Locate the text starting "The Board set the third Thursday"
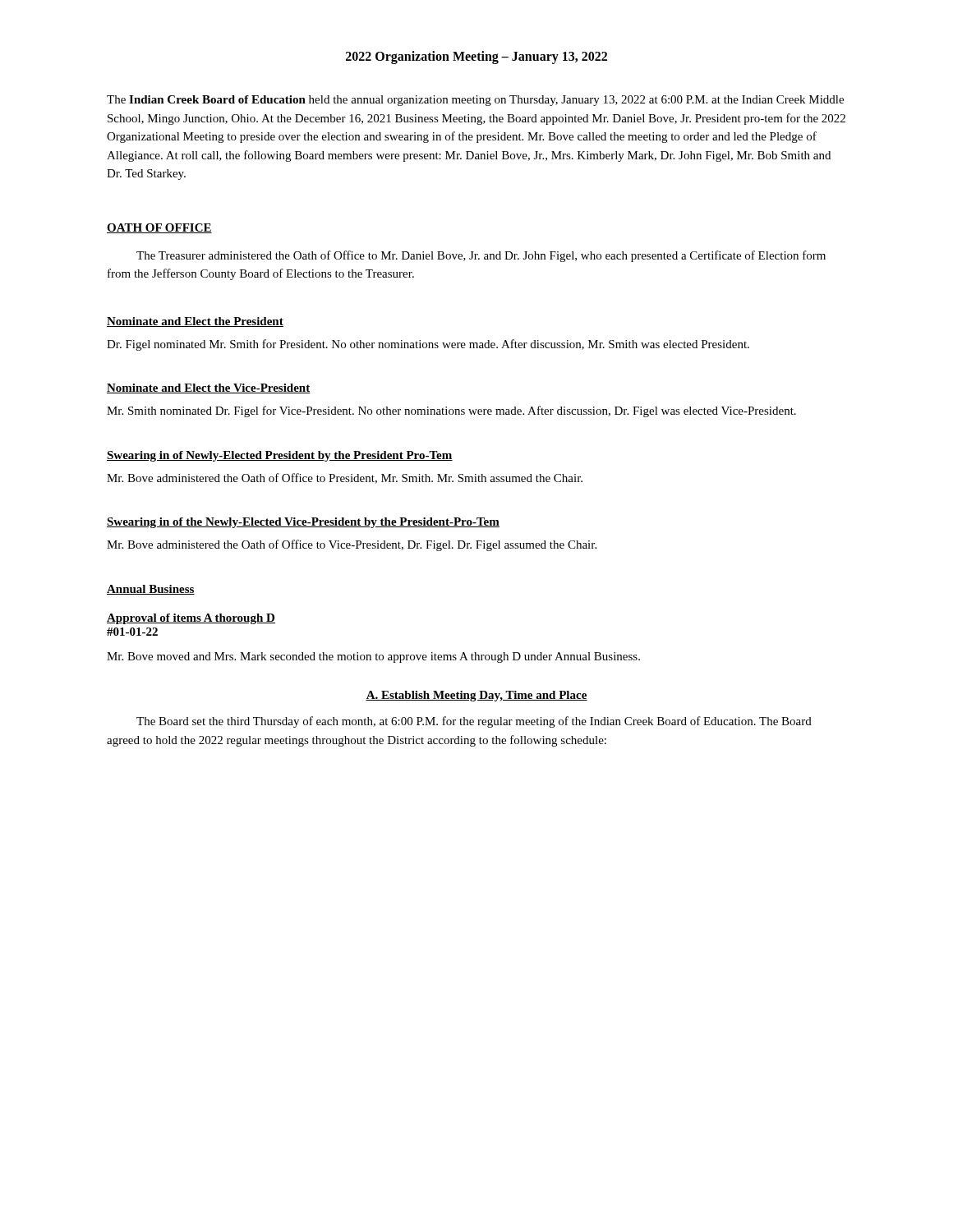This screenshot has width=953, height=1232. click(x=459, y=730)
